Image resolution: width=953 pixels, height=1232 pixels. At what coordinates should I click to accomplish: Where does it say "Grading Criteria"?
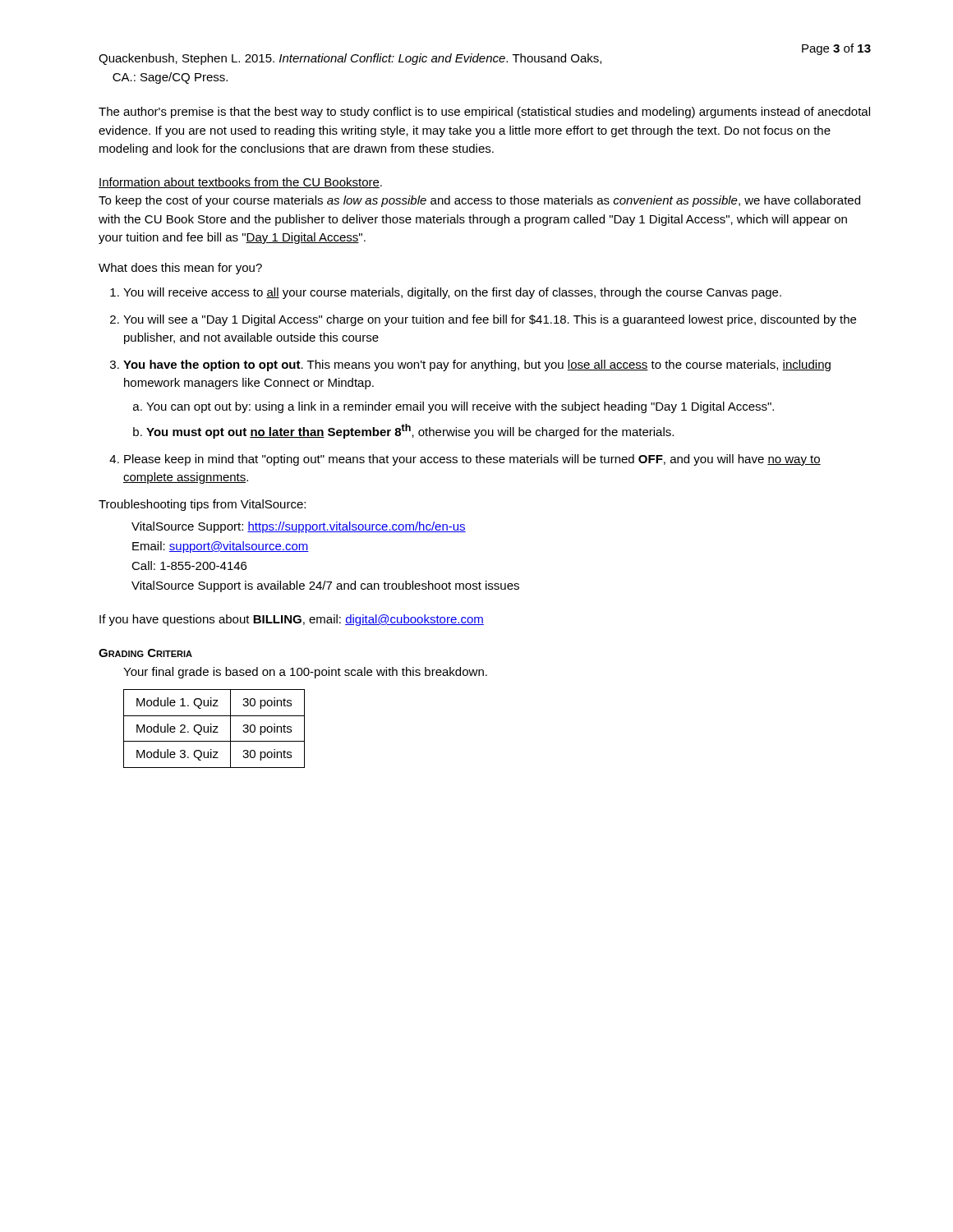tap(145, 652)
